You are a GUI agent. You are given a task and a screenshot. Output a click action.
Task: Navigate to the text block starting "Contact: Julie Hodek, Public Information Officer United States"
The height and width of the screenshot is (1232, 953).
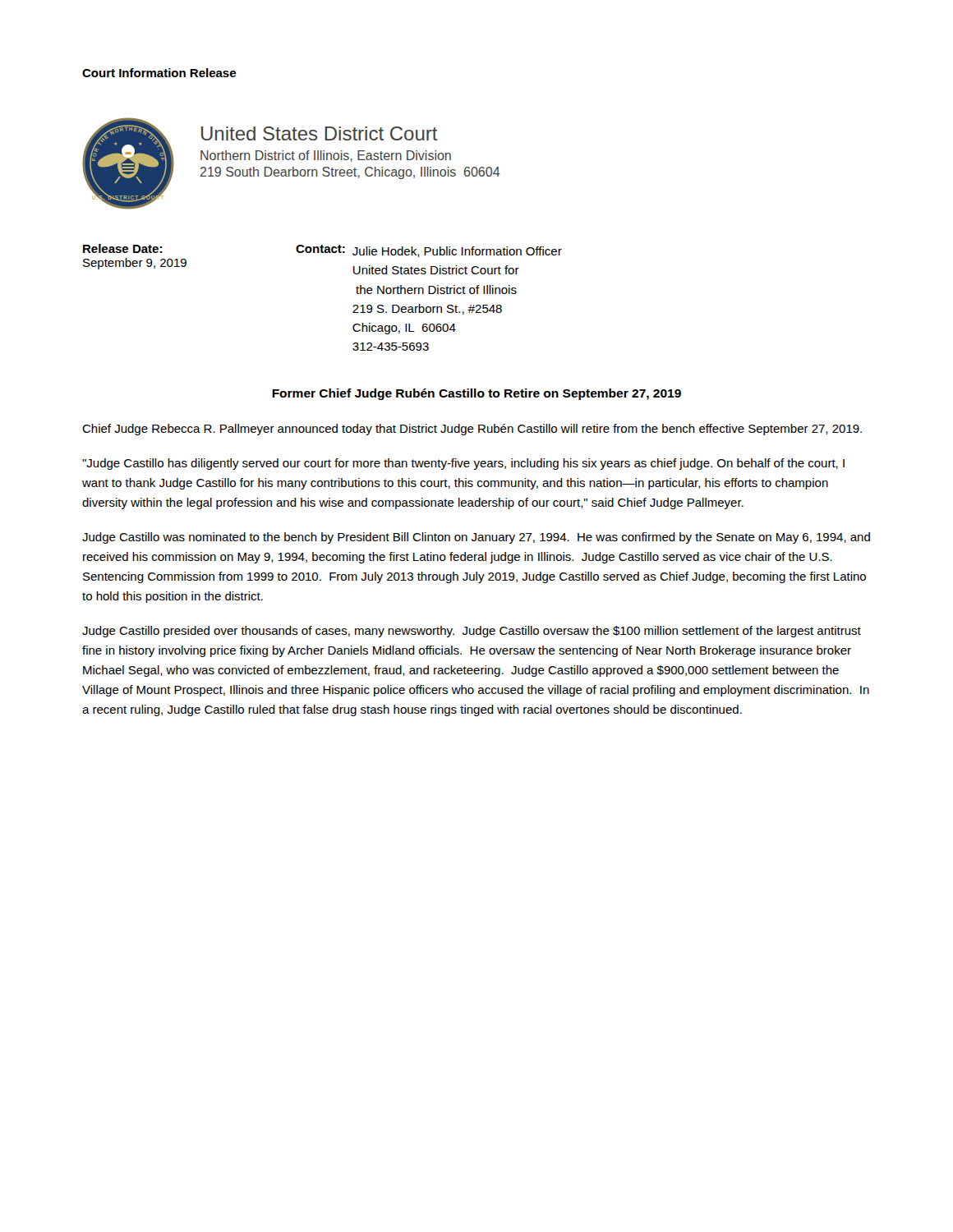coord(429,299)
